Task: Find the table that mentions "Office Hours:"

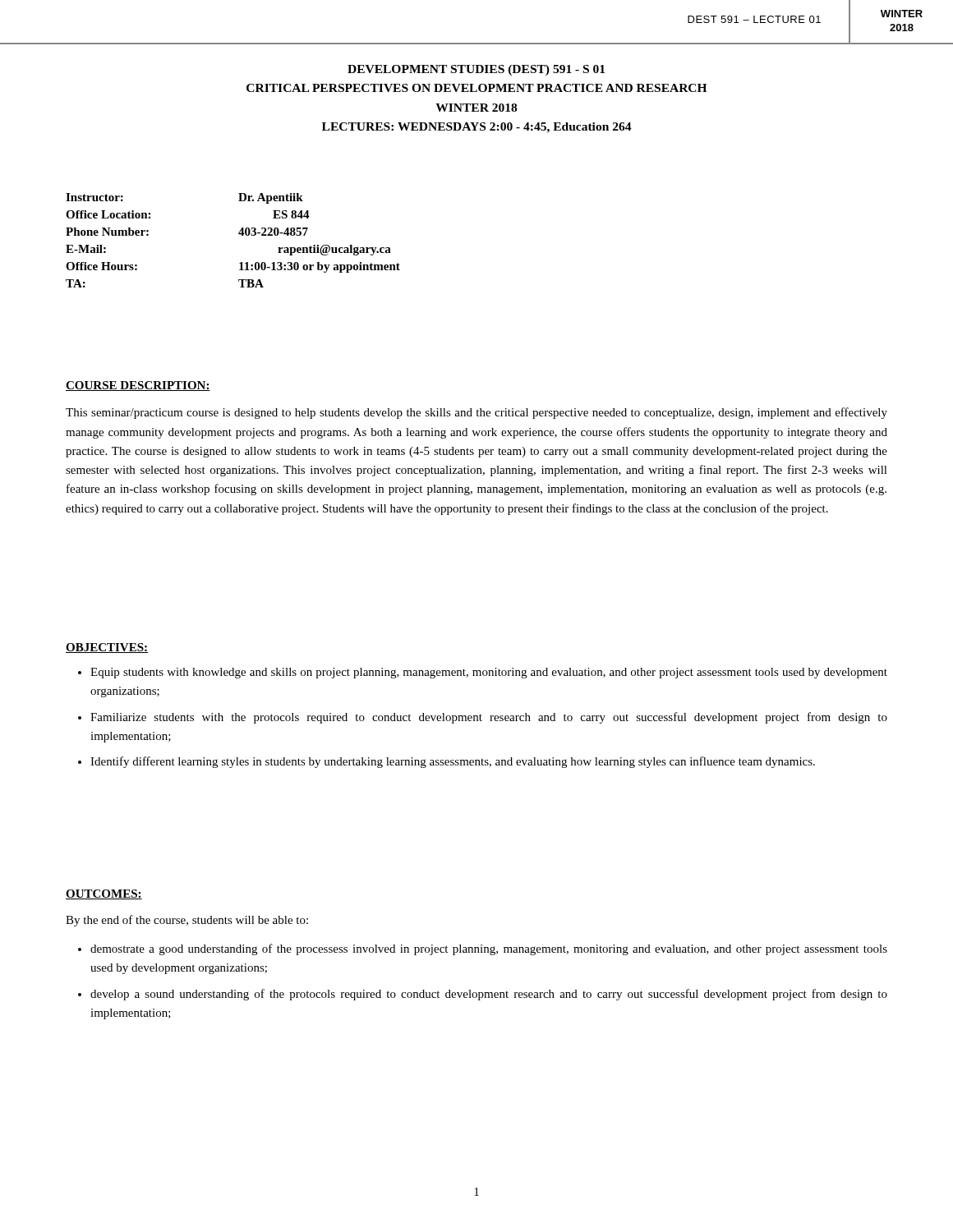Action: pyautogui.click(x=320, y=241)
